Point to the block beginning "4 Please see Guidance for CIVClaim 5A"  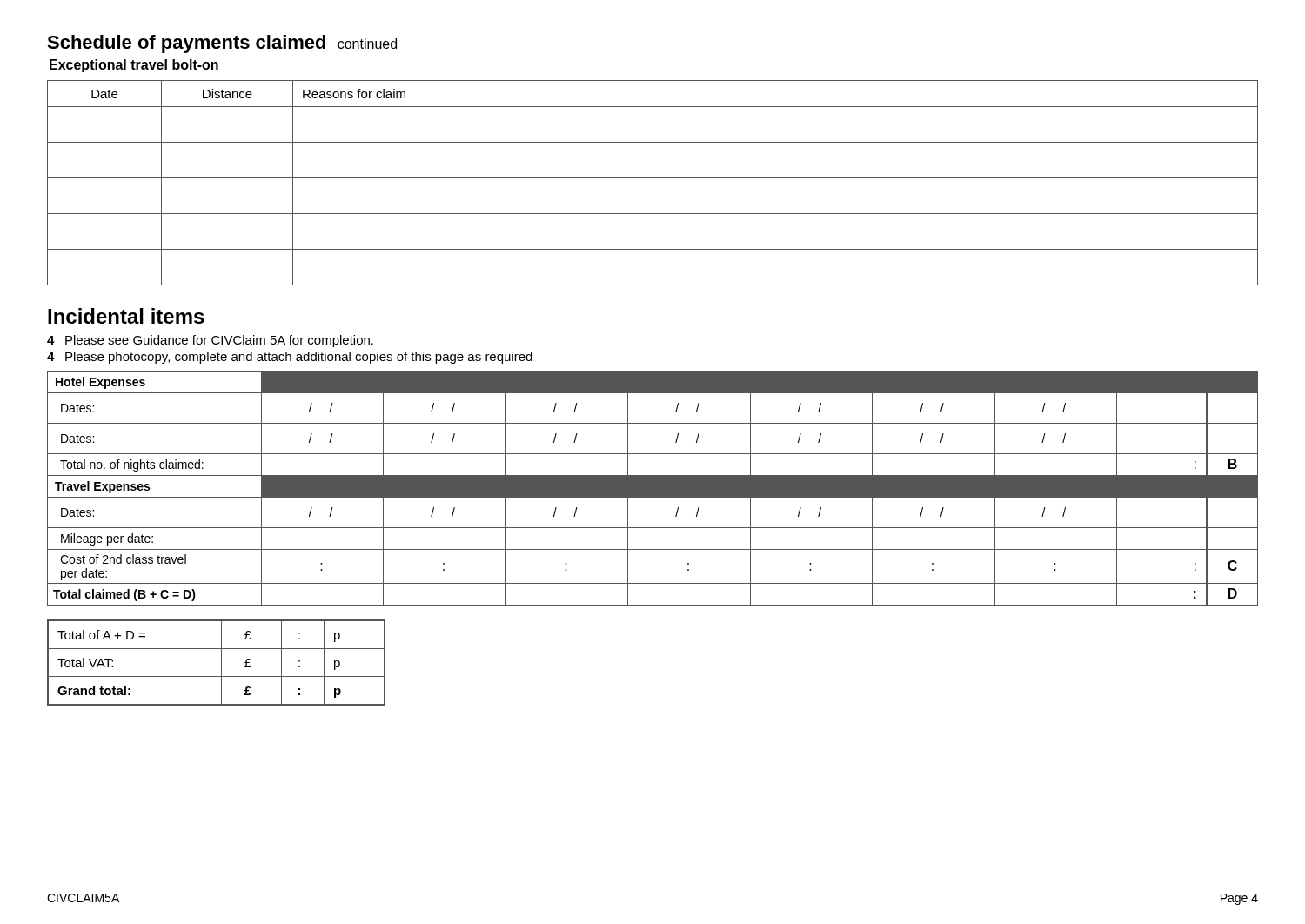pyautogui.click(x=211, y=340)
